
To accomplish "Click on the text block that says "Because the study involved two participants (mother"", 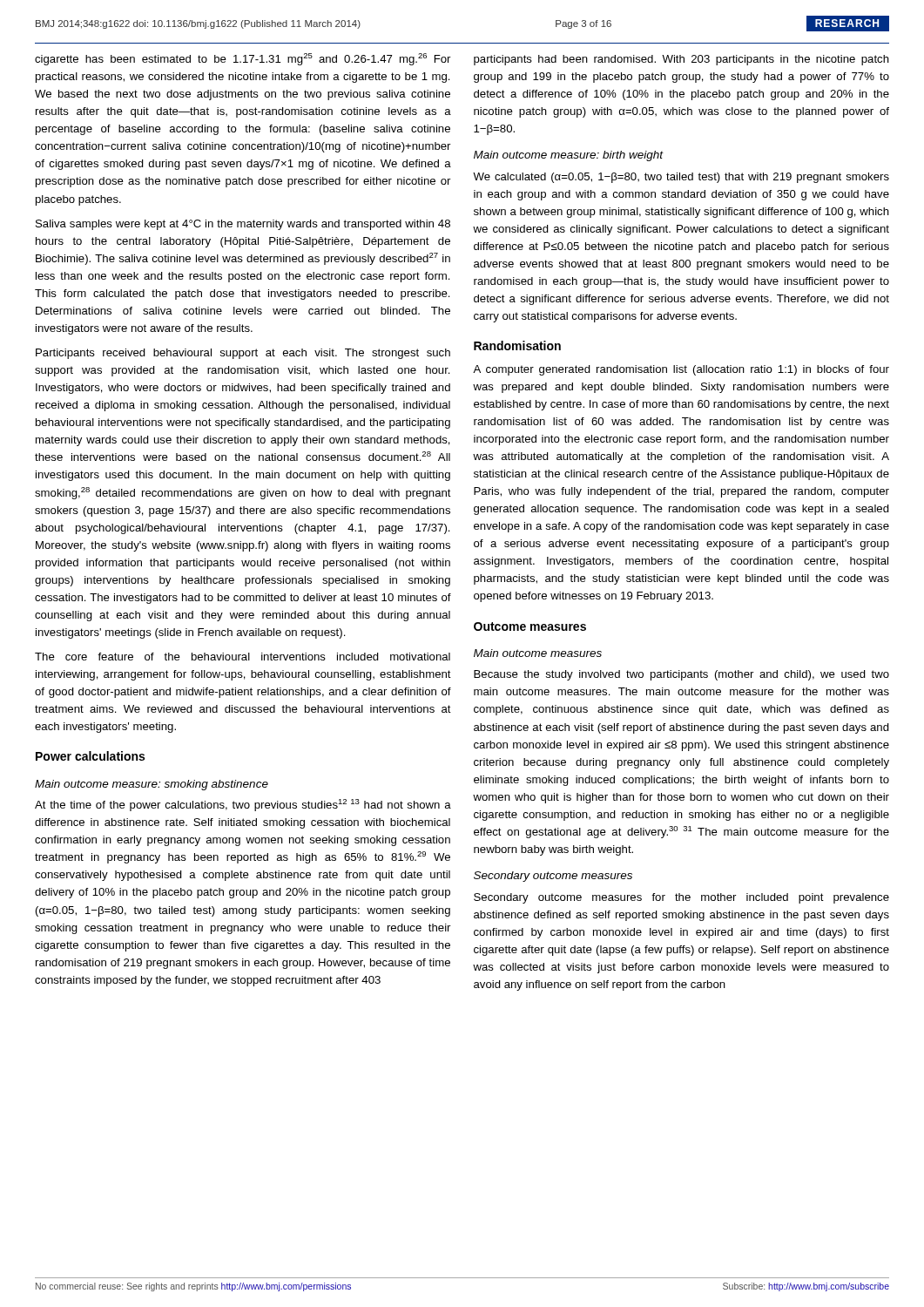I will (681, 762).
